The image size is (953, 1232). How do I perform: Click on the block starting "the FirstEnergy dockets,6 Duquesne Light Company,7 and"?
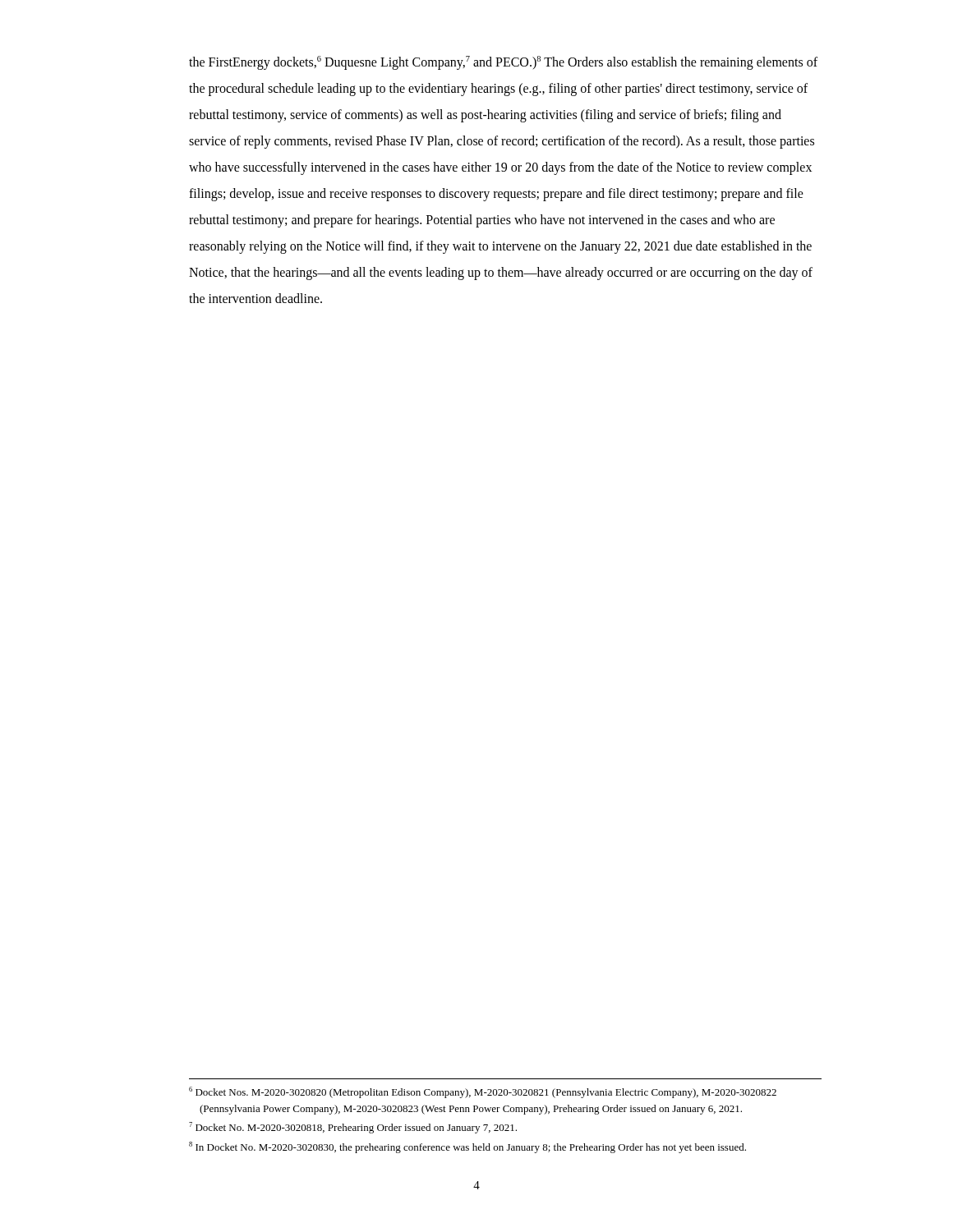click(503, 180)
